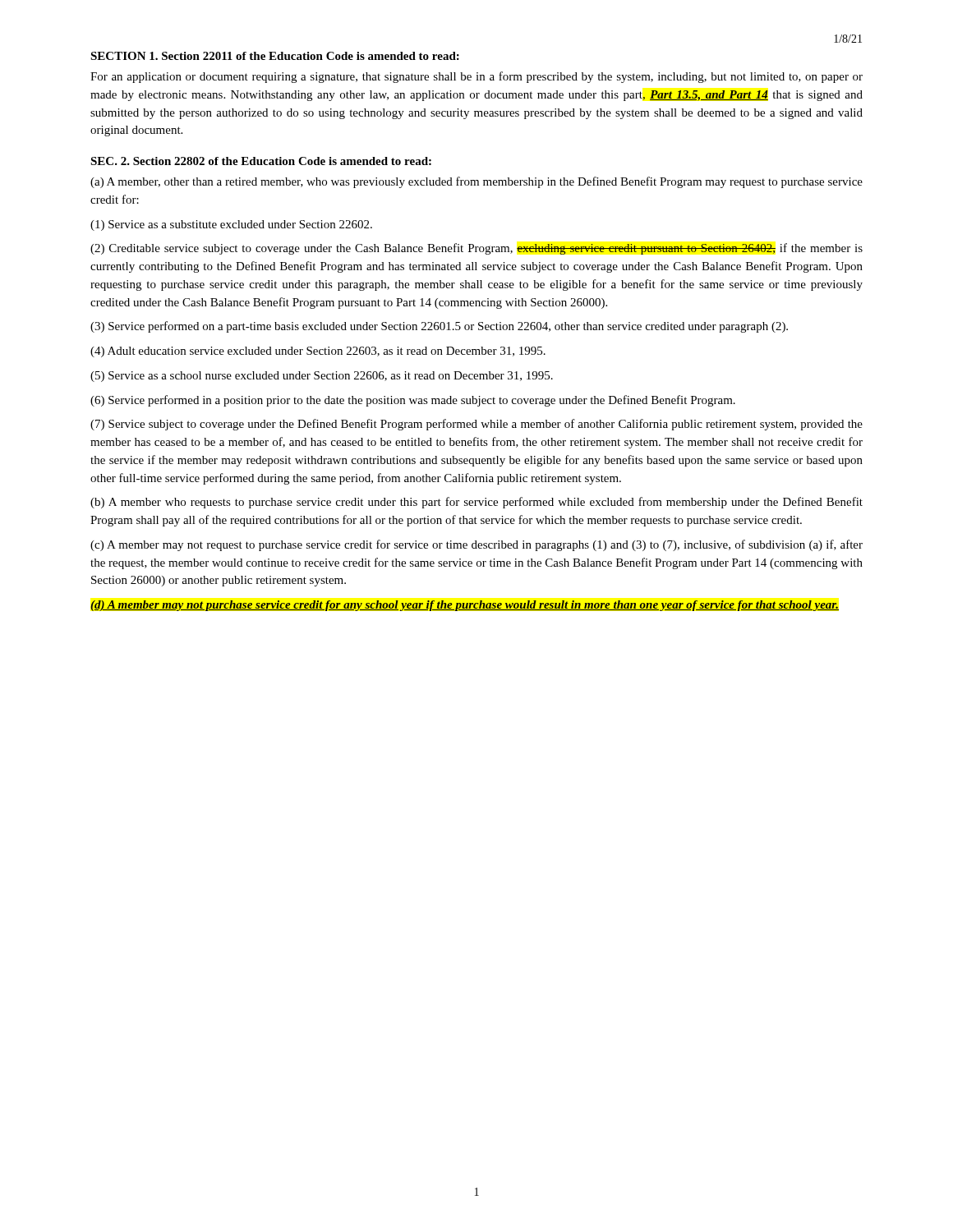Locate the region starting "SECTION 1. Section 22011 of the"
Image resolution: width=953 pixels, height=1232 pixels.
275,56
